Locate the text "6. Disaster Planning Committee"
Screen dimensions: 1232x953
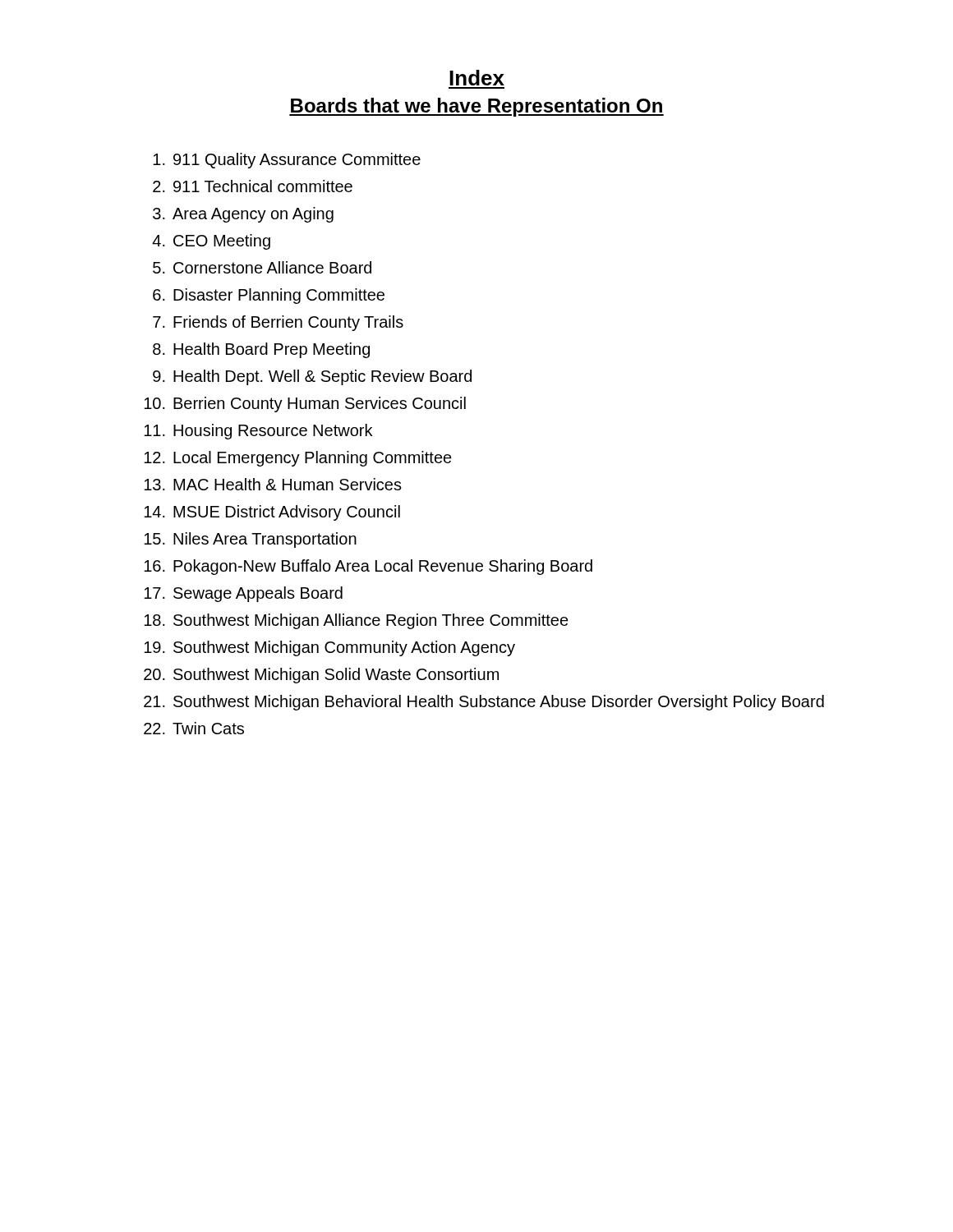pos(269,296)
